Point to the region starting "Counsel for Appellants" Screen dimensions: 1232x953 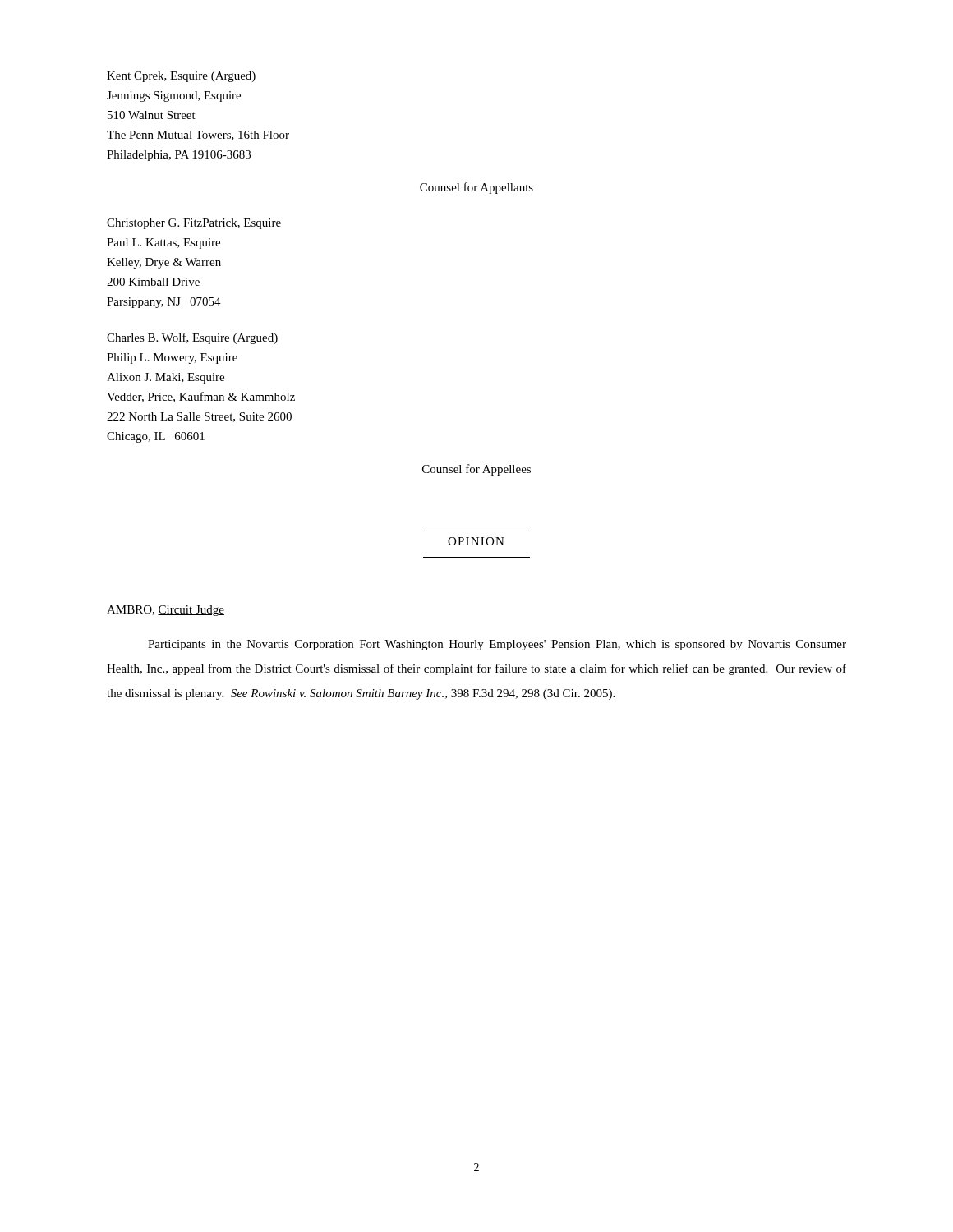point(476,187)
